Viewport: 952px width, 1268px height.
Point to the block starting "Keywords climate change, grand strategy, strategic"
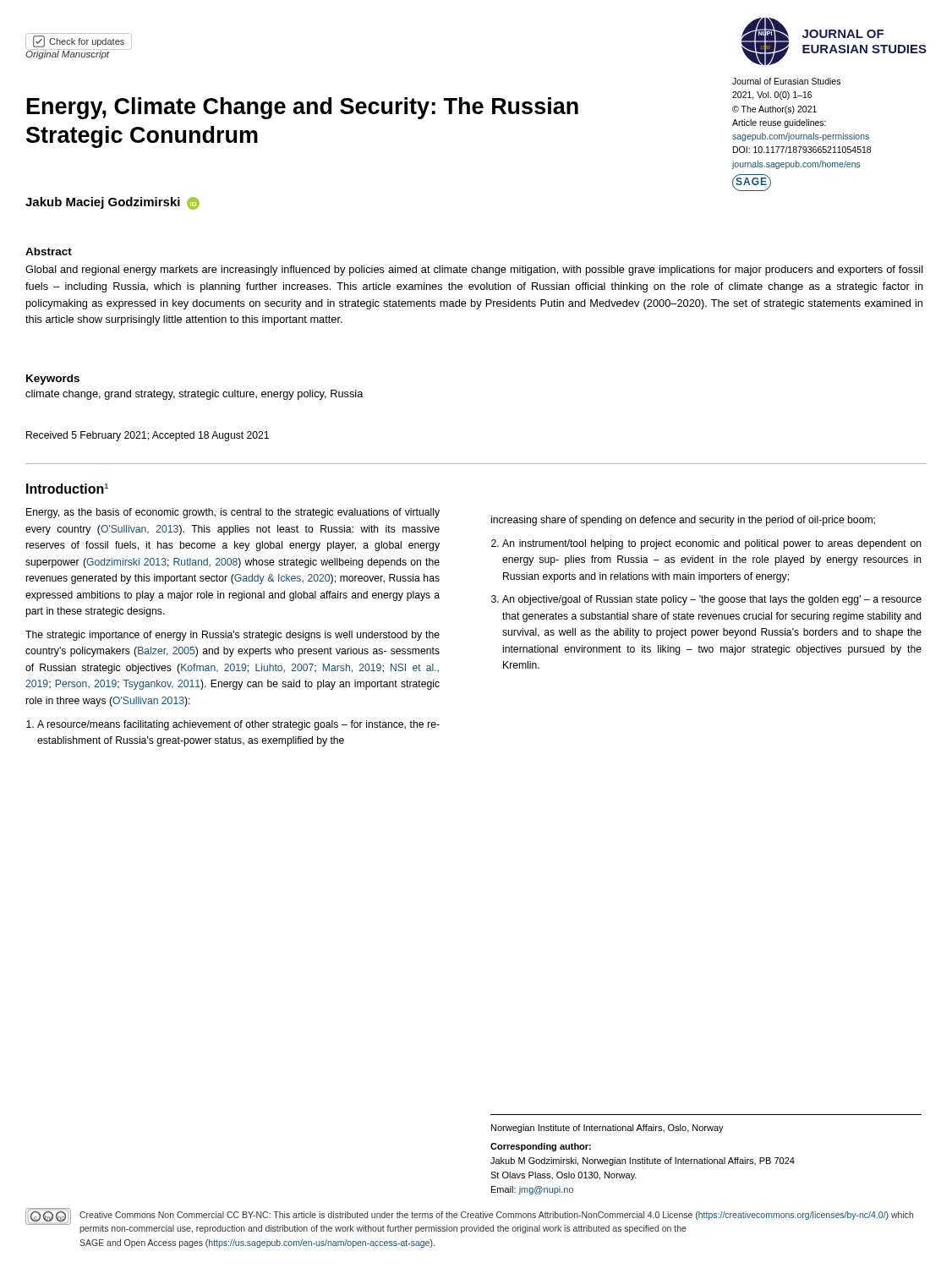pyautogui.click(x=53, y=380)
